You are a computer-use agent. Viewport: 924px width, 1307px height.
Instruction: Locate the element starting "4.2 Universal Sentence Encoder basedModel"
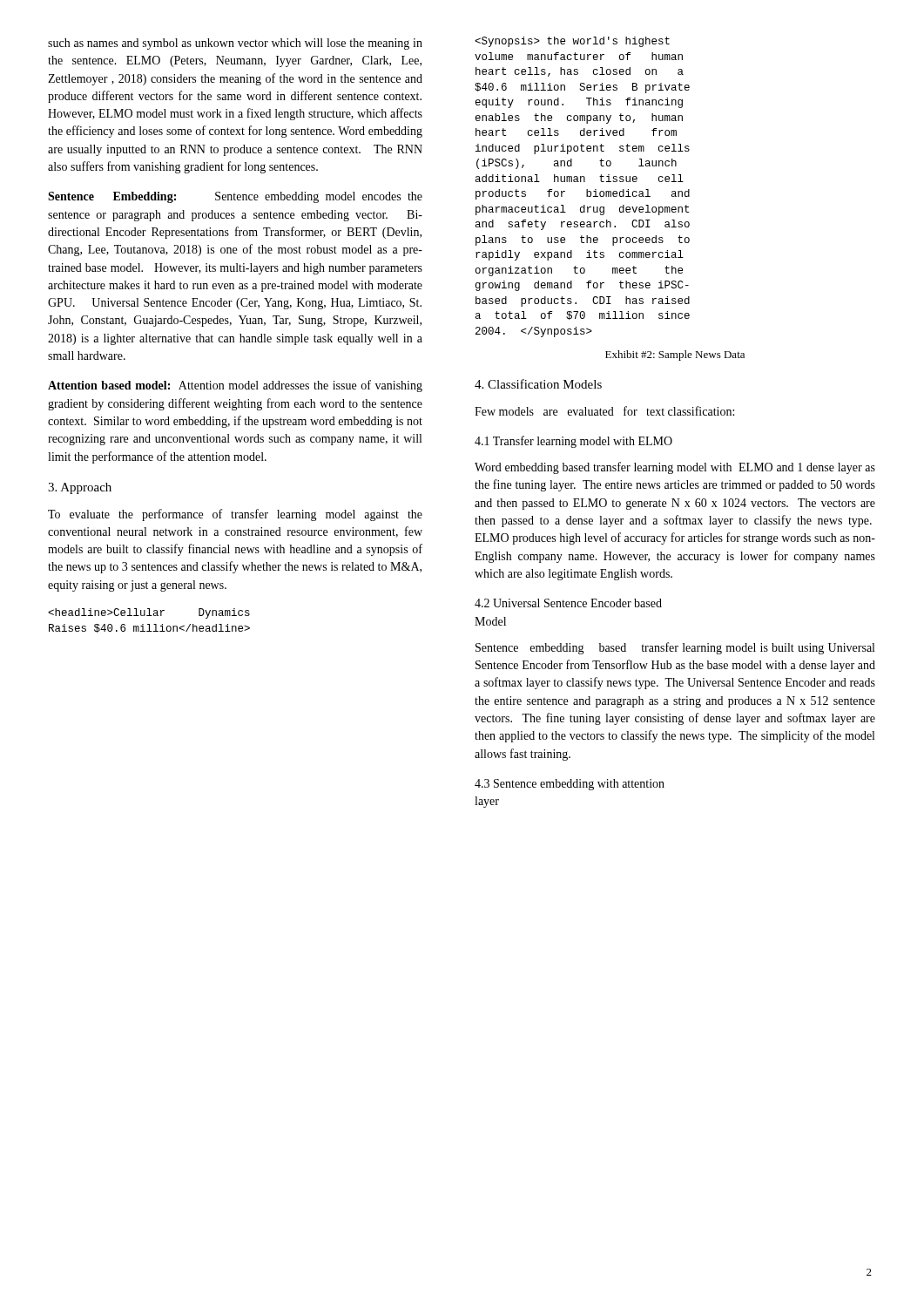(x=568, y=612)
